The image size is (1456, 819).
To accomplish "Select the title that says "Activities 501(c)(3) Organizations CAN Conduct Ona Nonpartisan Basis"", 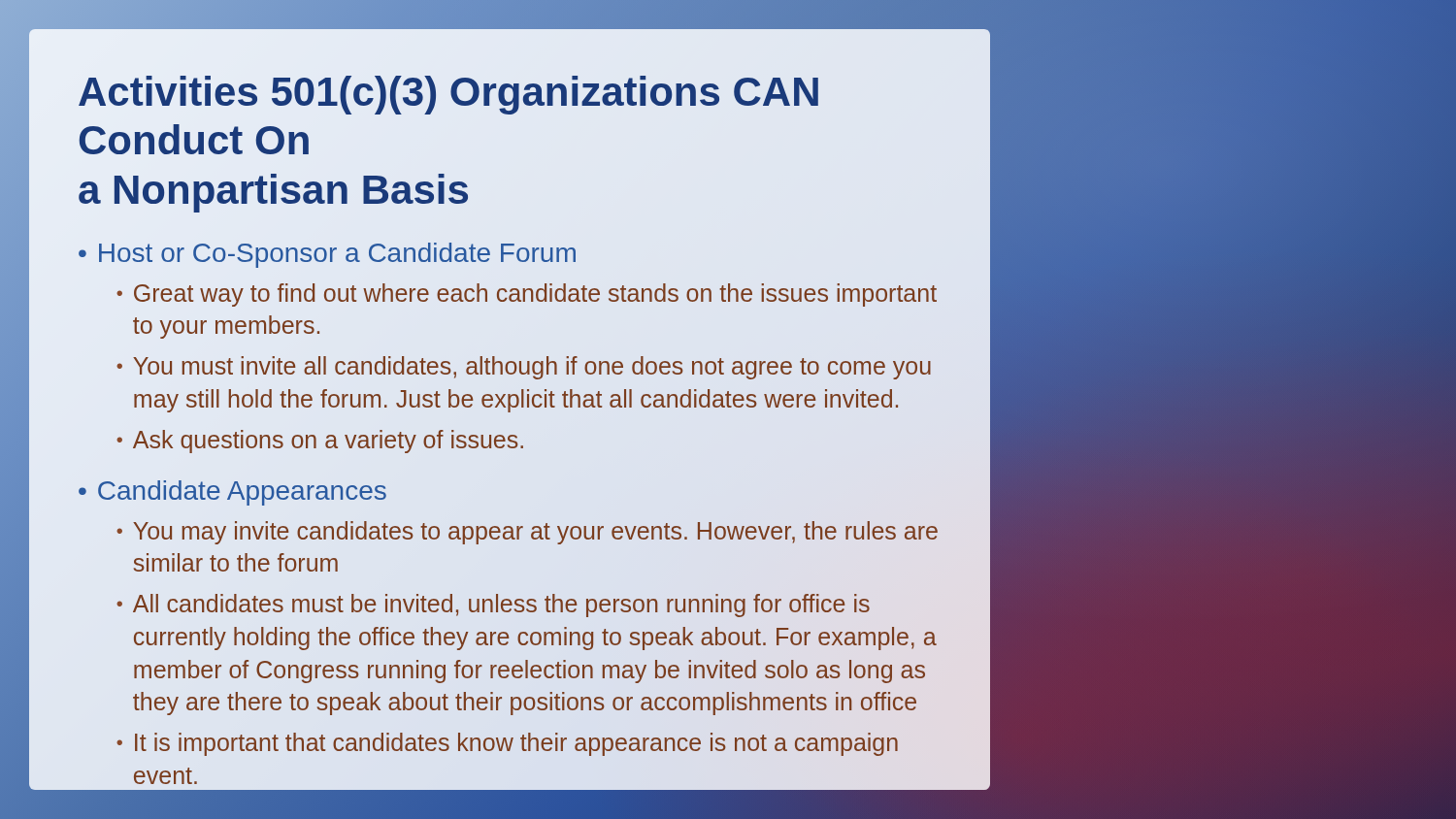I will 448,95.
